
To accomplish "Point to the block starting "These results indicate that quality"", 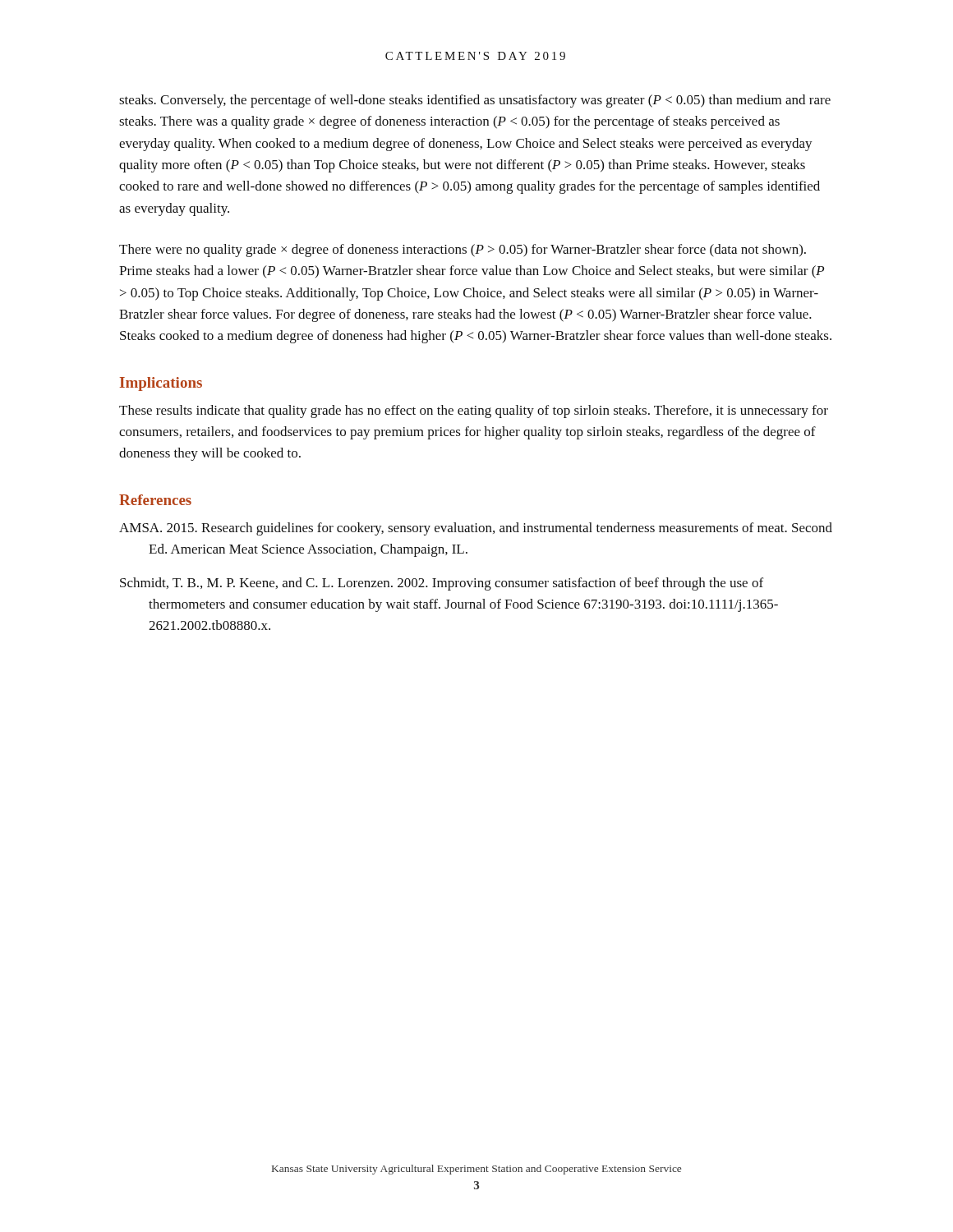I will 474,432.
